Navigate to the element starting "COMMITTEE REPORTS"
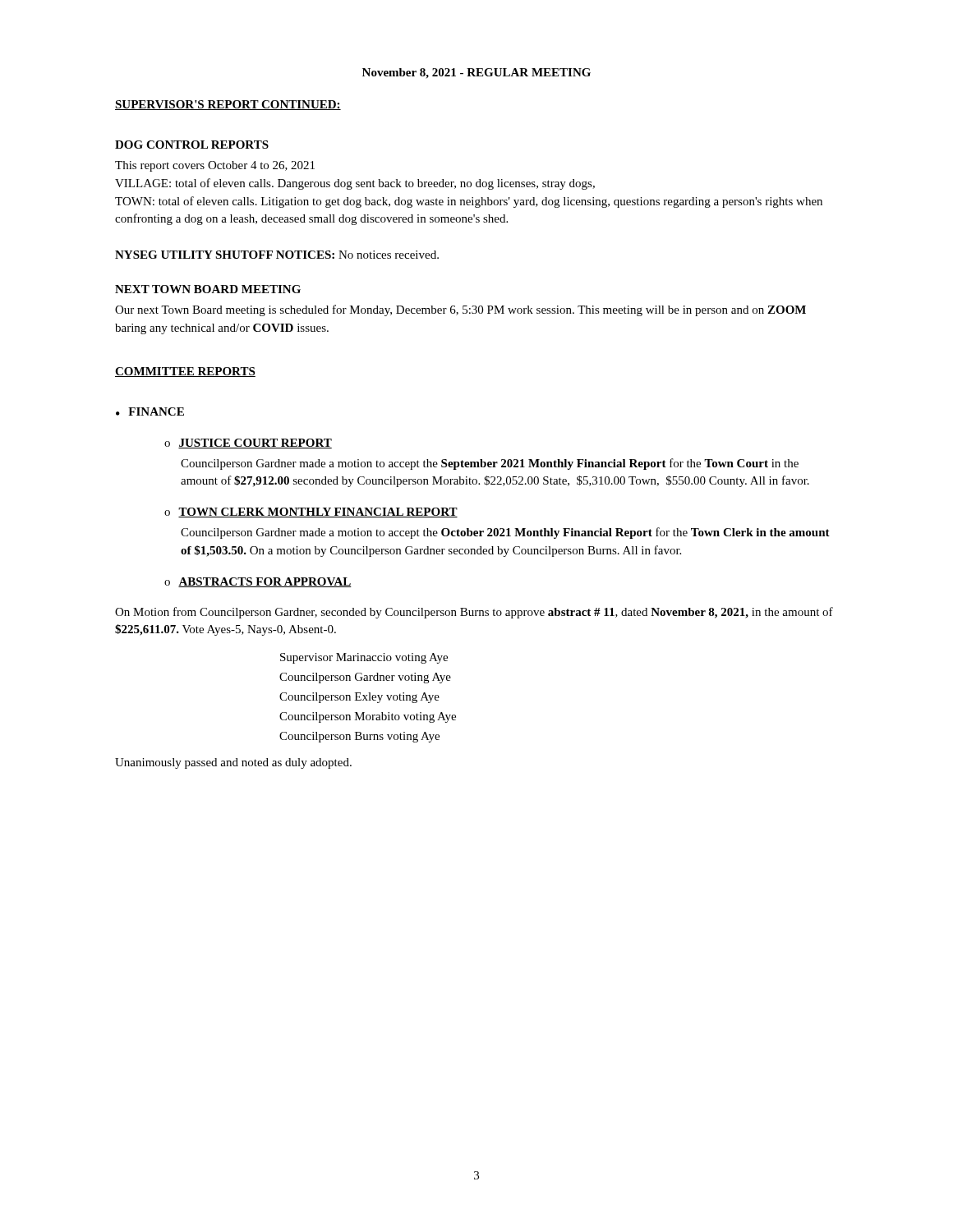Image resolution: width=953 pixels, height=1232 pixels. (x=185, y=372)
